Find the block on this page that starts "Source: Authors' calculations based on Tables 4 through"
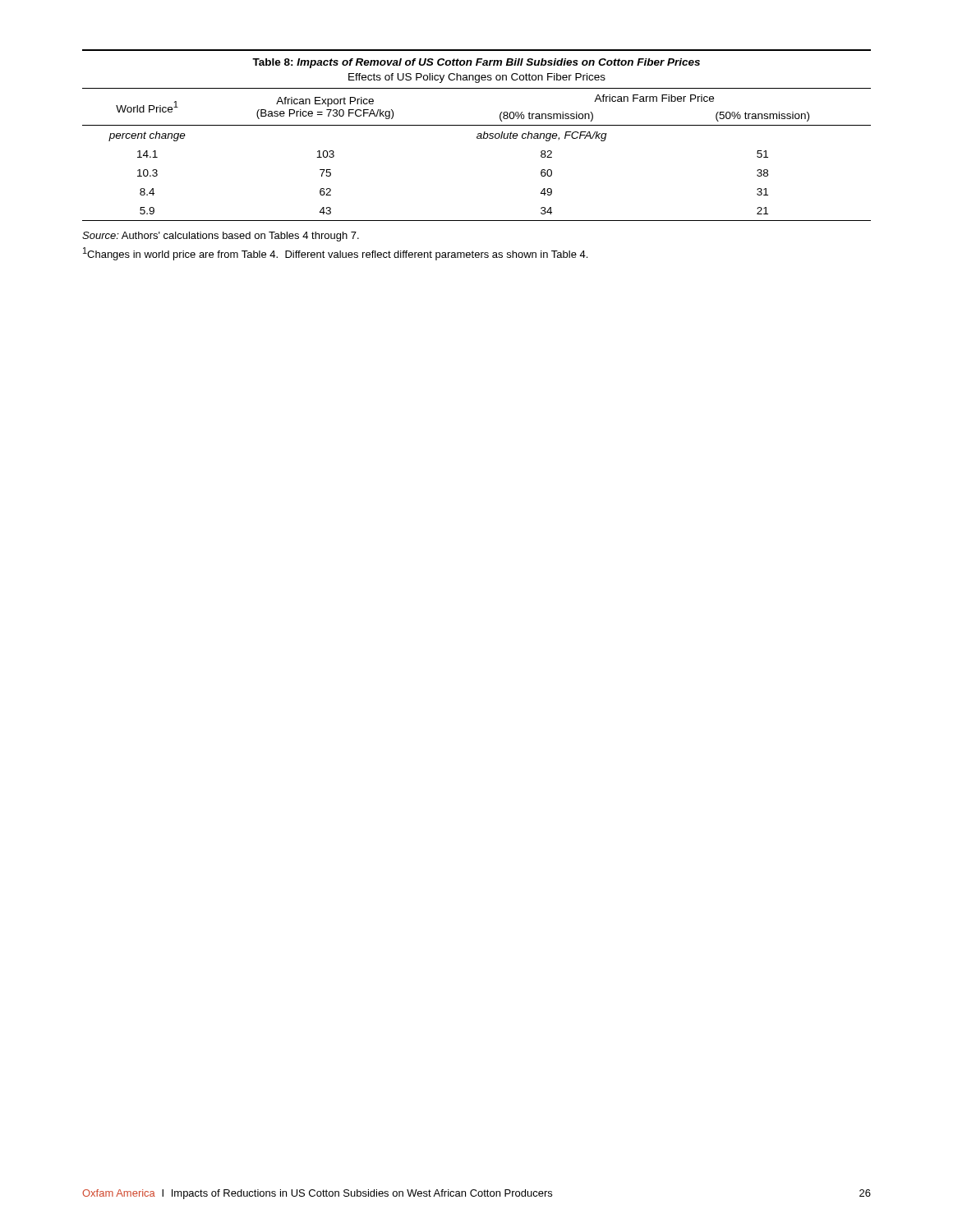The height and width of the screenshot is (1232, 953). click(335, 245)
